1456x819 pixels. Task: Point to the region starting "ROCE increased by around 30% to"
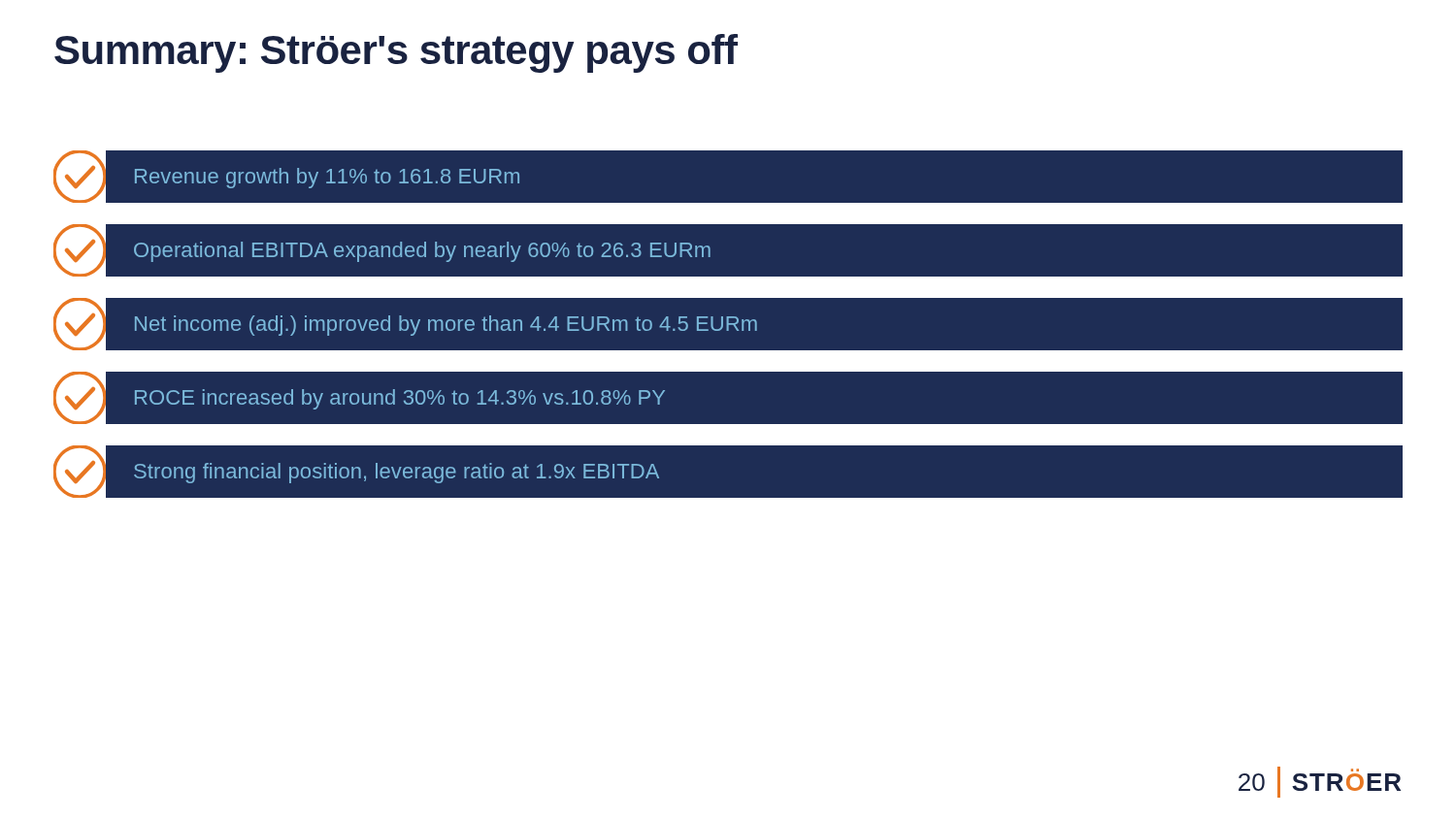[x=728, y=398]
